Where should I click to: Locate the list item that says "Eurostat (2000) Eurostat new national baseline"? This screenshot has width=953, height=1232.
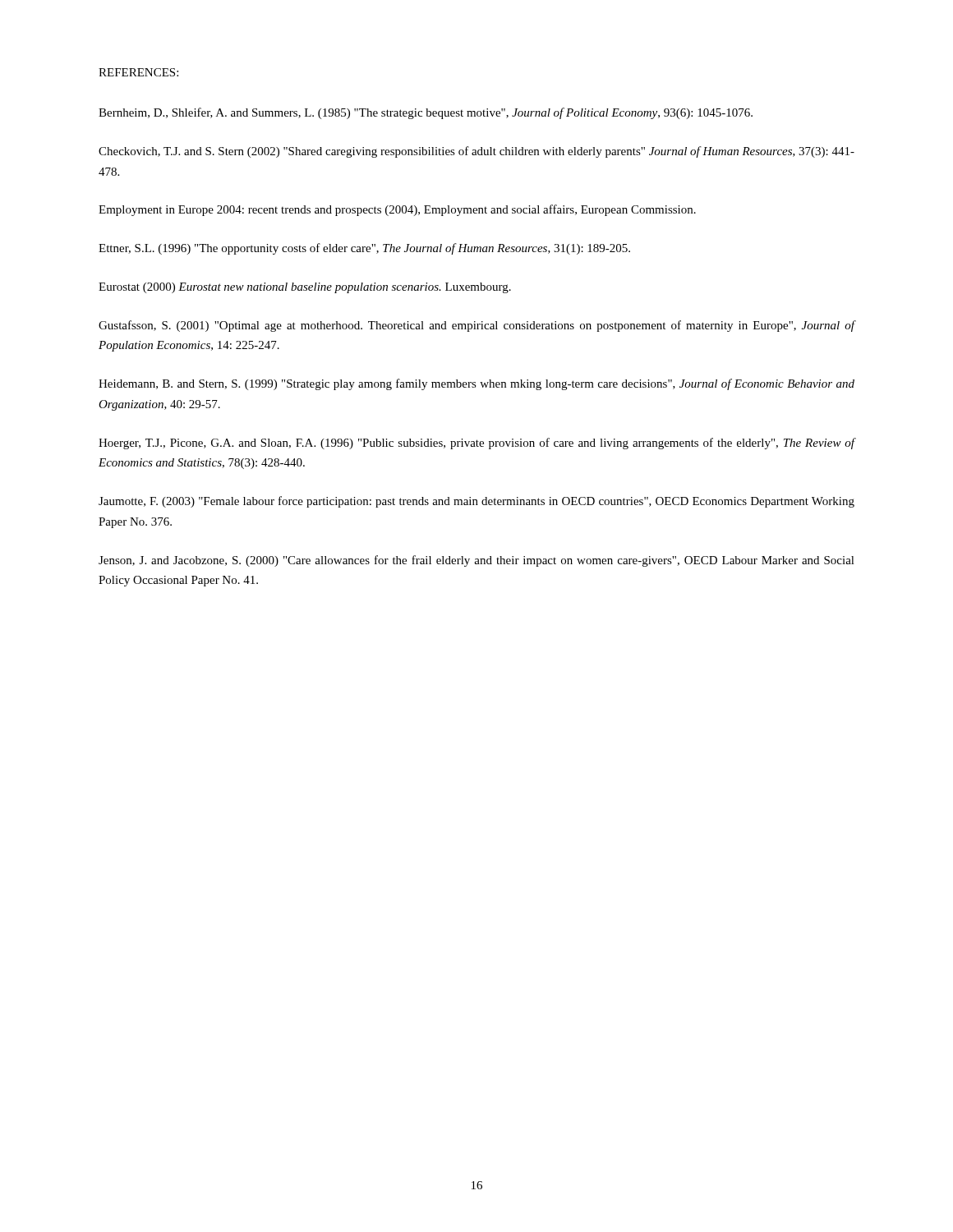click(305, 286)
